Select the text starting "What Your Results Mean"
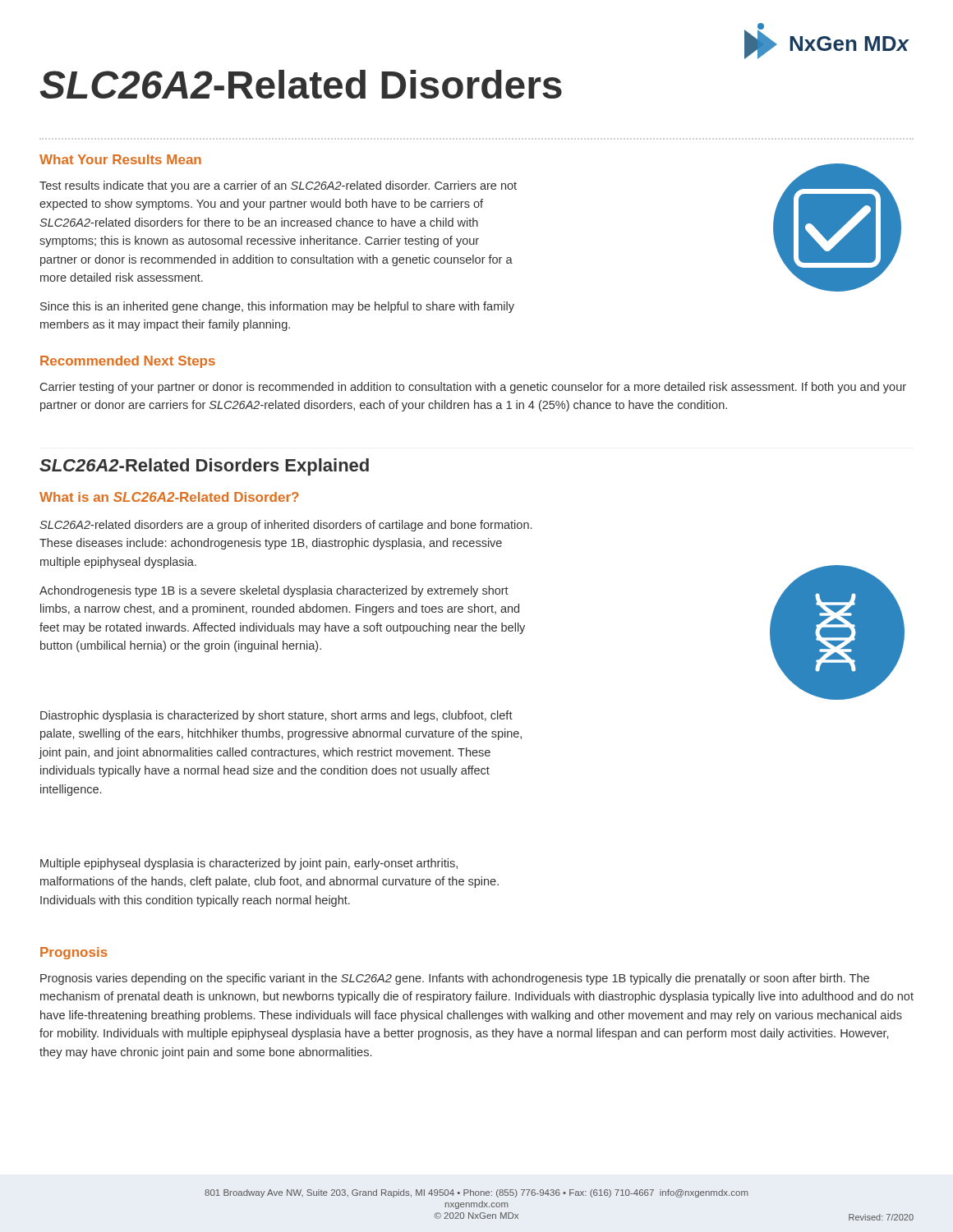Screen dimensions: 1232x953 click(x=120, y=159)
